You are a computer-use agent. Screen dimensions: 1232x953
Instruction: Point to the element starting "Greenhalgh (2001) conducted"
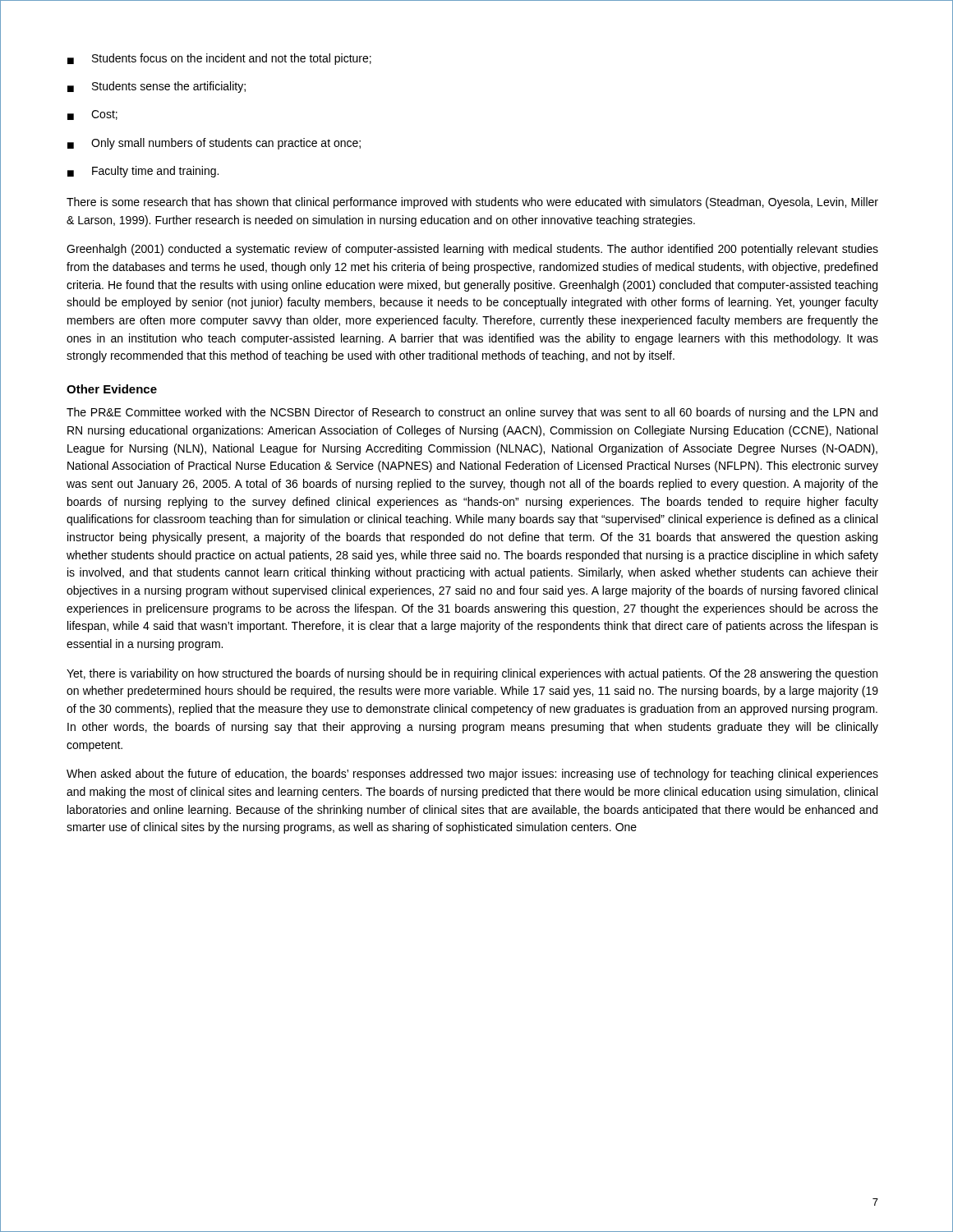472,303
